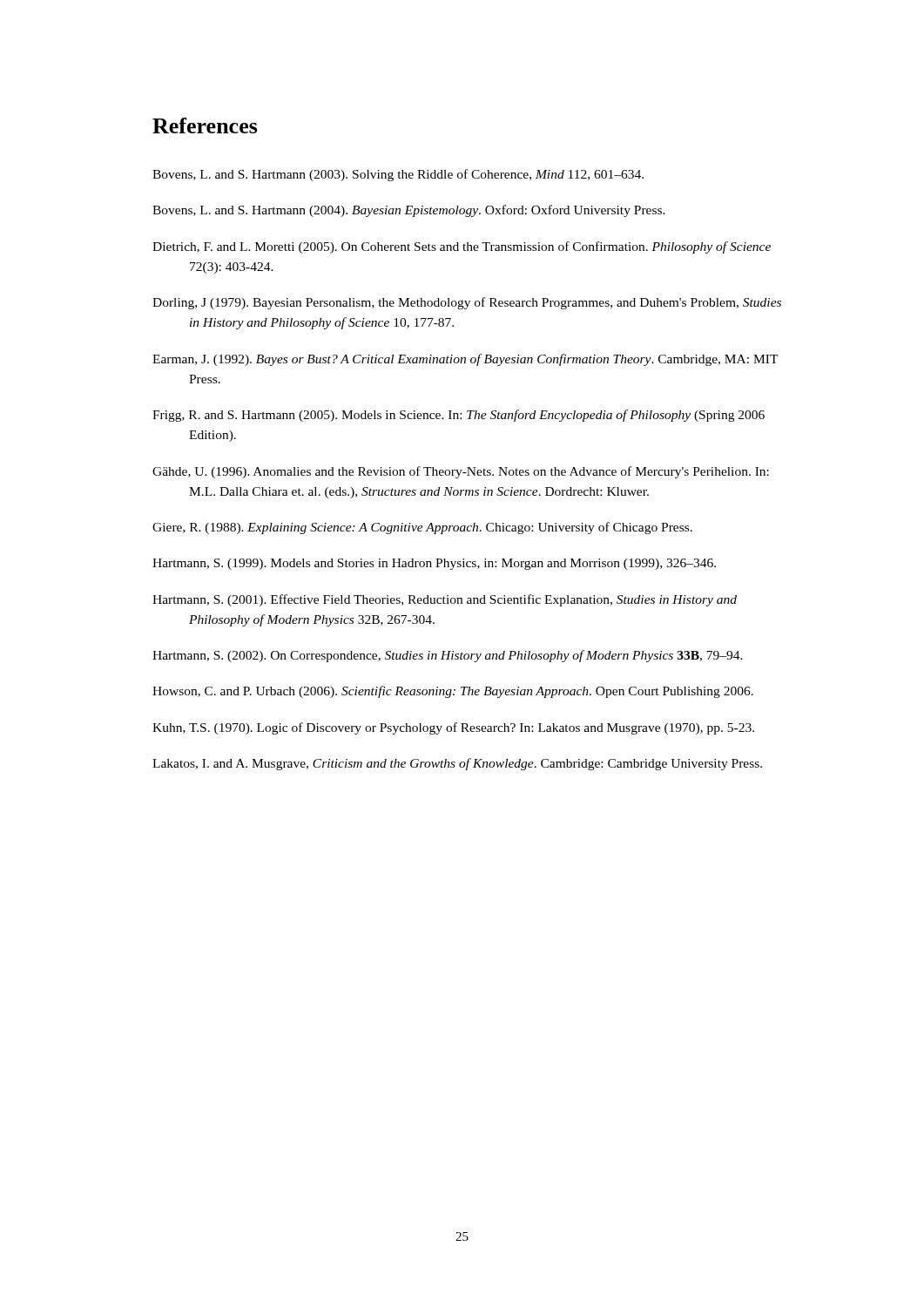Click on the list item containing "Kuhn, T.S. (1970). Logic of"
The height and width of the screenshot is (1307, 924).
(x=454, y=727)
